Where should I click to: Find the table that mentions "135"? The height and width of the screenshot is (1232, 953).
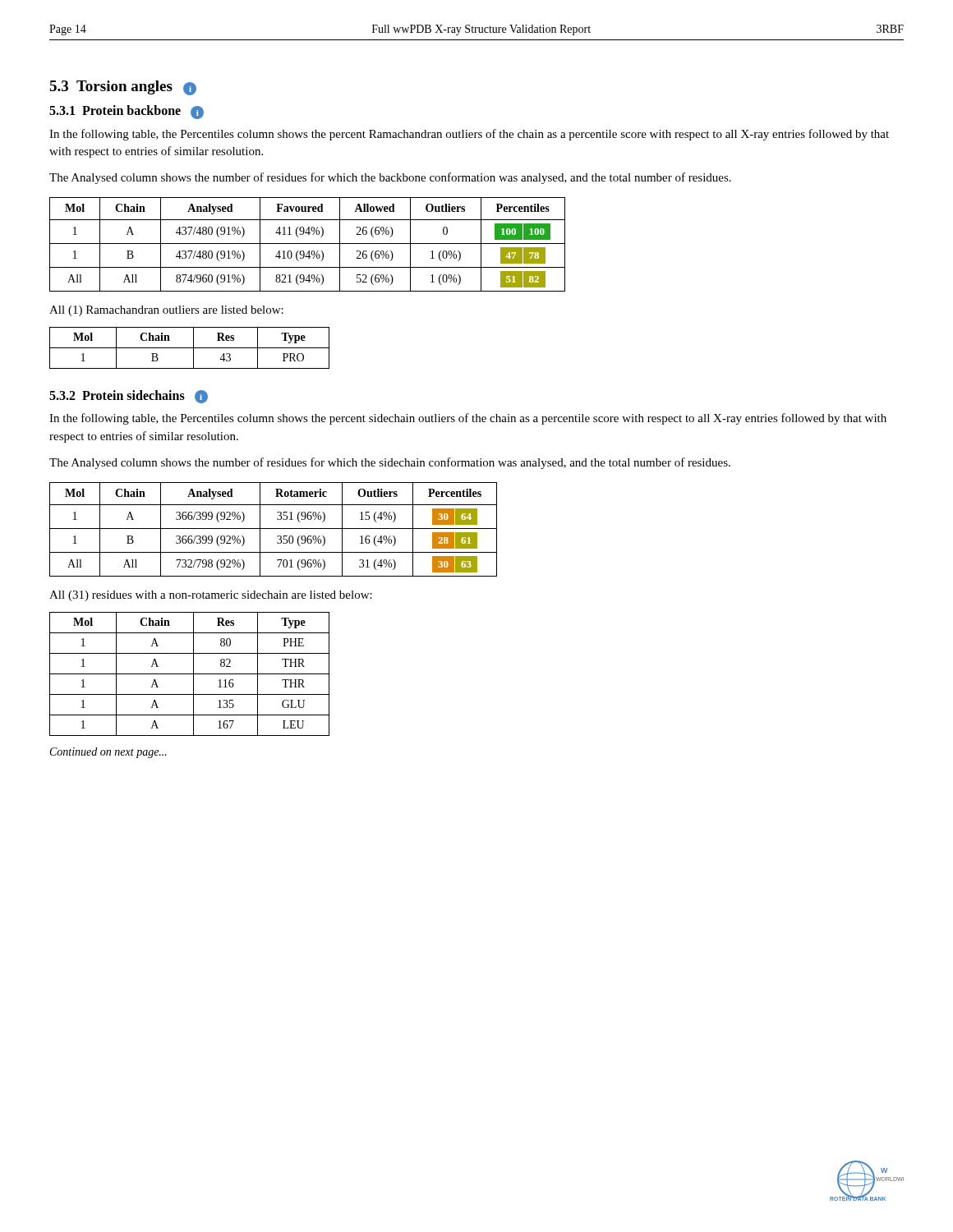[x=476, y=674]
